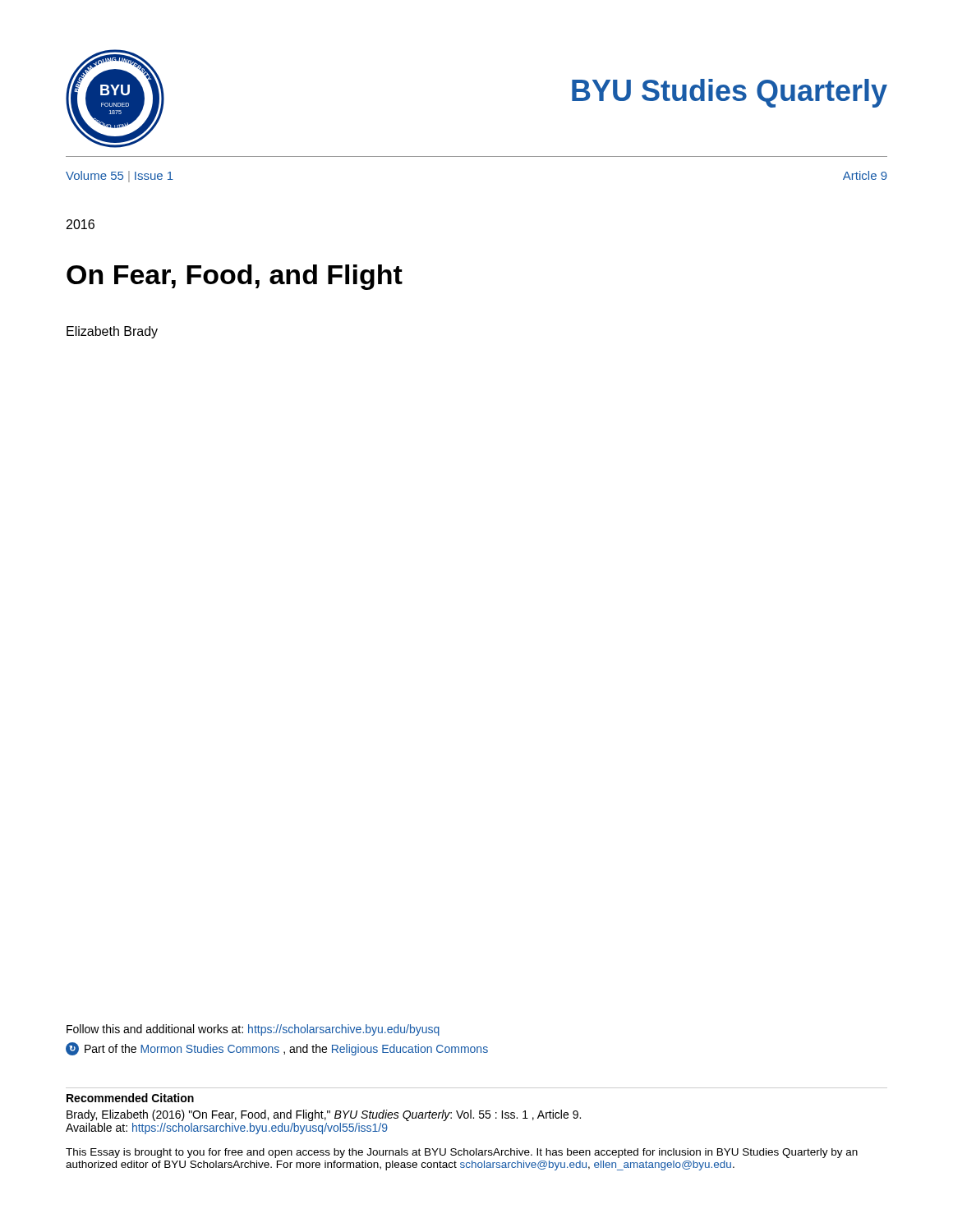Locate the passage starting "Article 9"
This screenshot has height=1232, width=953.
coord(865,175)
